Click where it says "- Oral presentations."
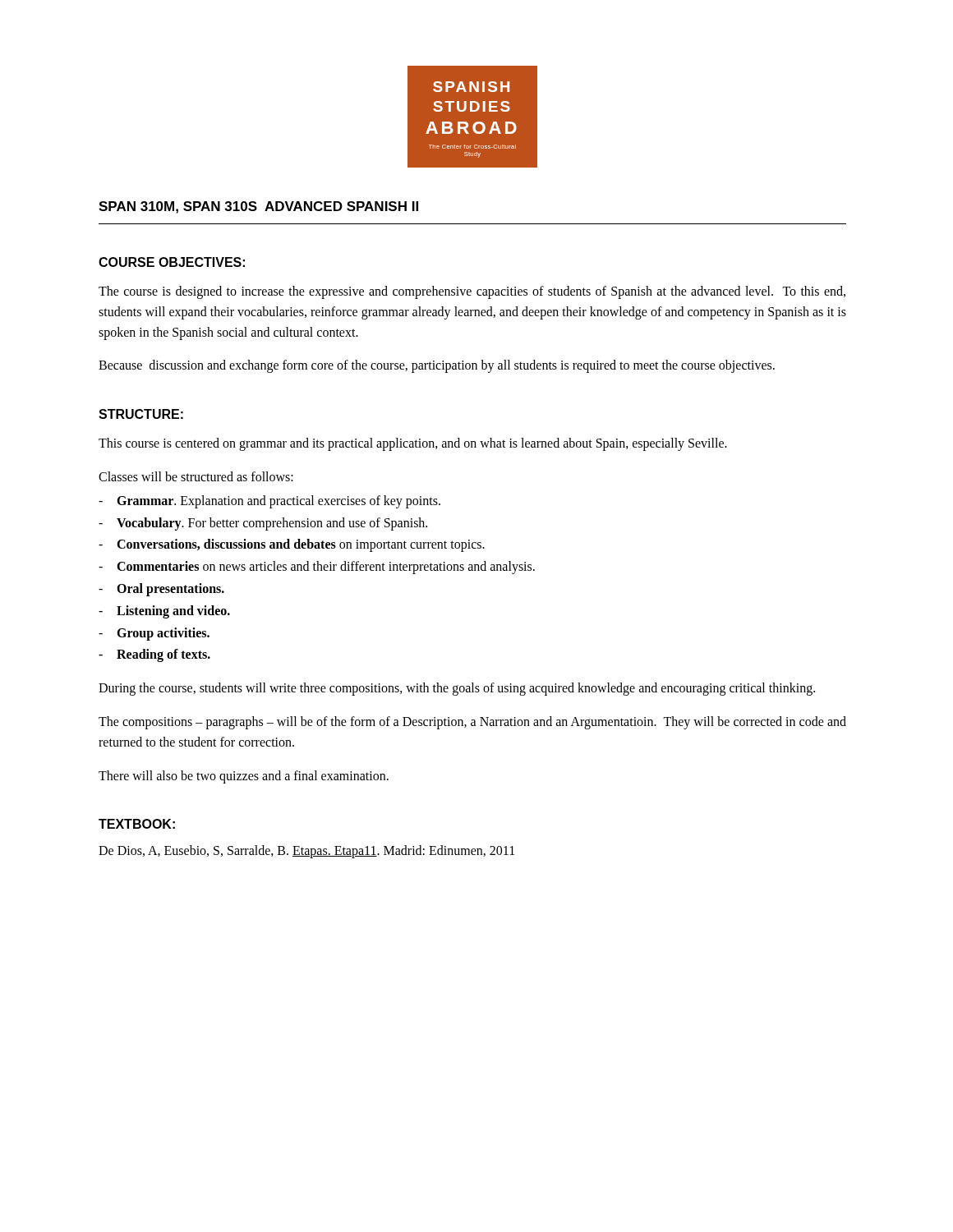The height and width of the screenshot is (1232, 953). pyautogui.click(x=162, y=589)
